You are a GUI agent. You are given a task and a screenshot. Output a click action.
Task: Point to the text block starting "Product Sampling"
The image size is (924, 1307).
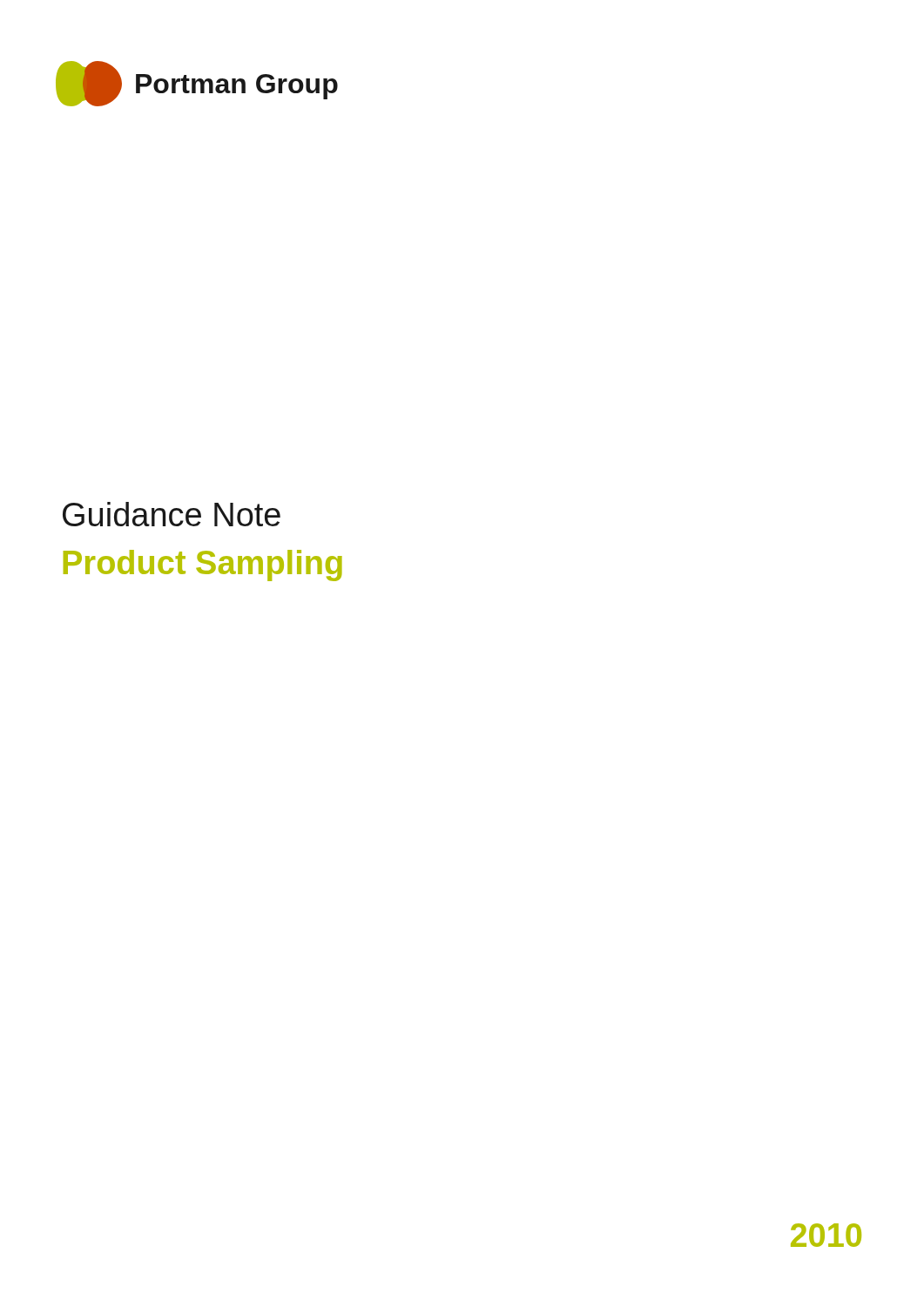203,563
